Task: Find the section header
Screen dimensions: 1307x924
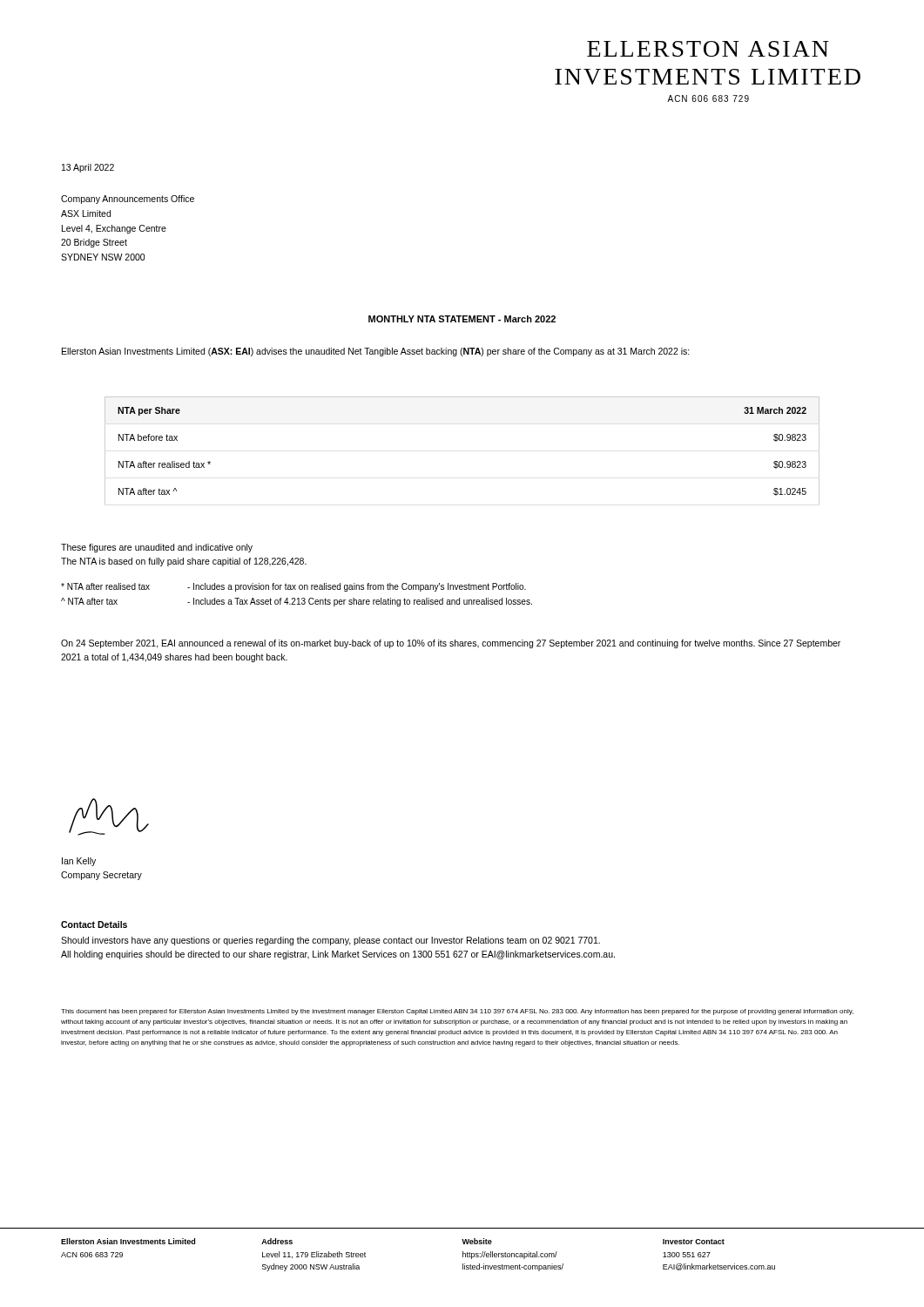Action: click(x=462, y=319)
